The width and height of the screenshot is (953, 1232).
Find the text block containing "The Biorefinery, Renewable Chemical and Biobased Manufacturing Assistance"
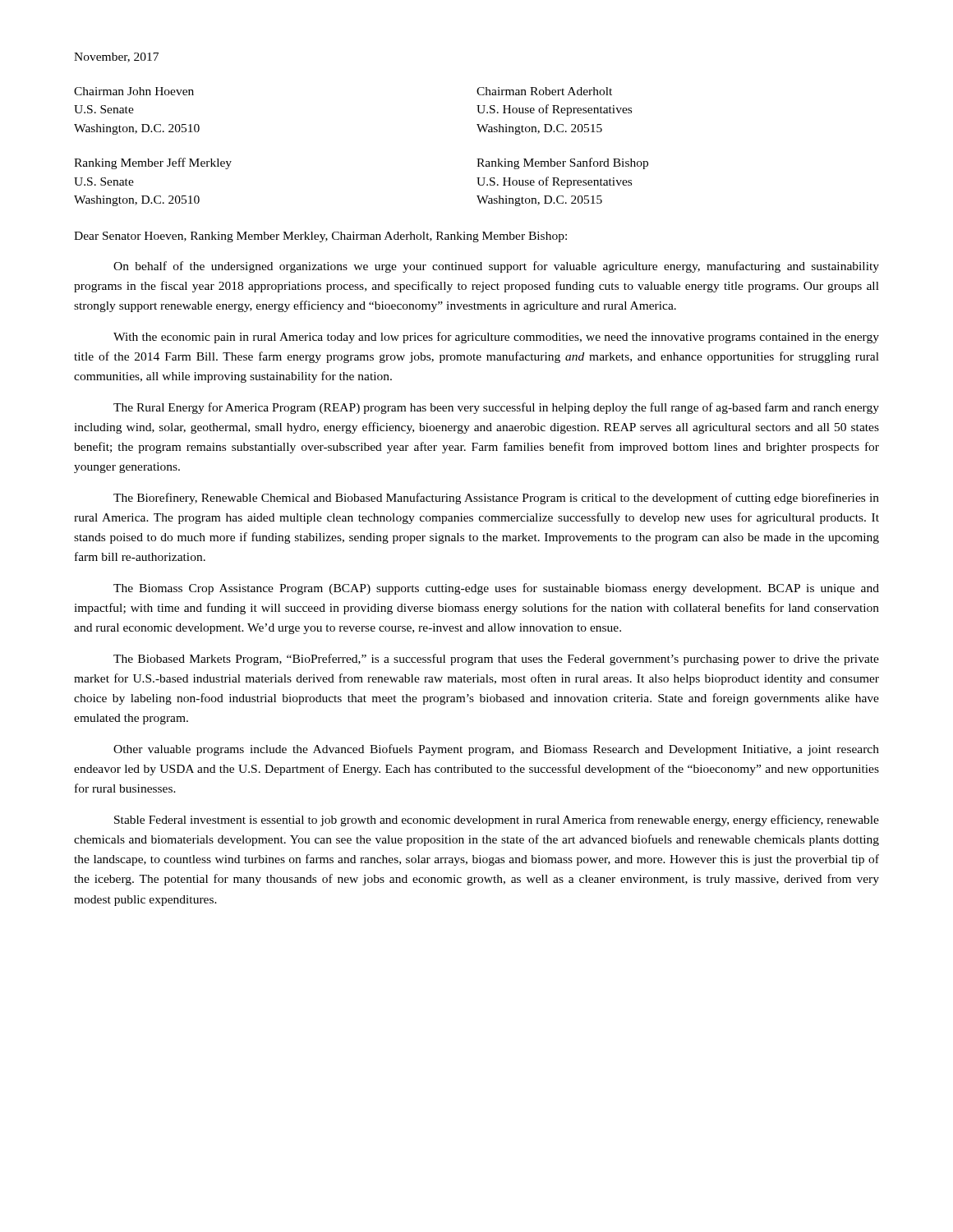[x=476, y=527]
